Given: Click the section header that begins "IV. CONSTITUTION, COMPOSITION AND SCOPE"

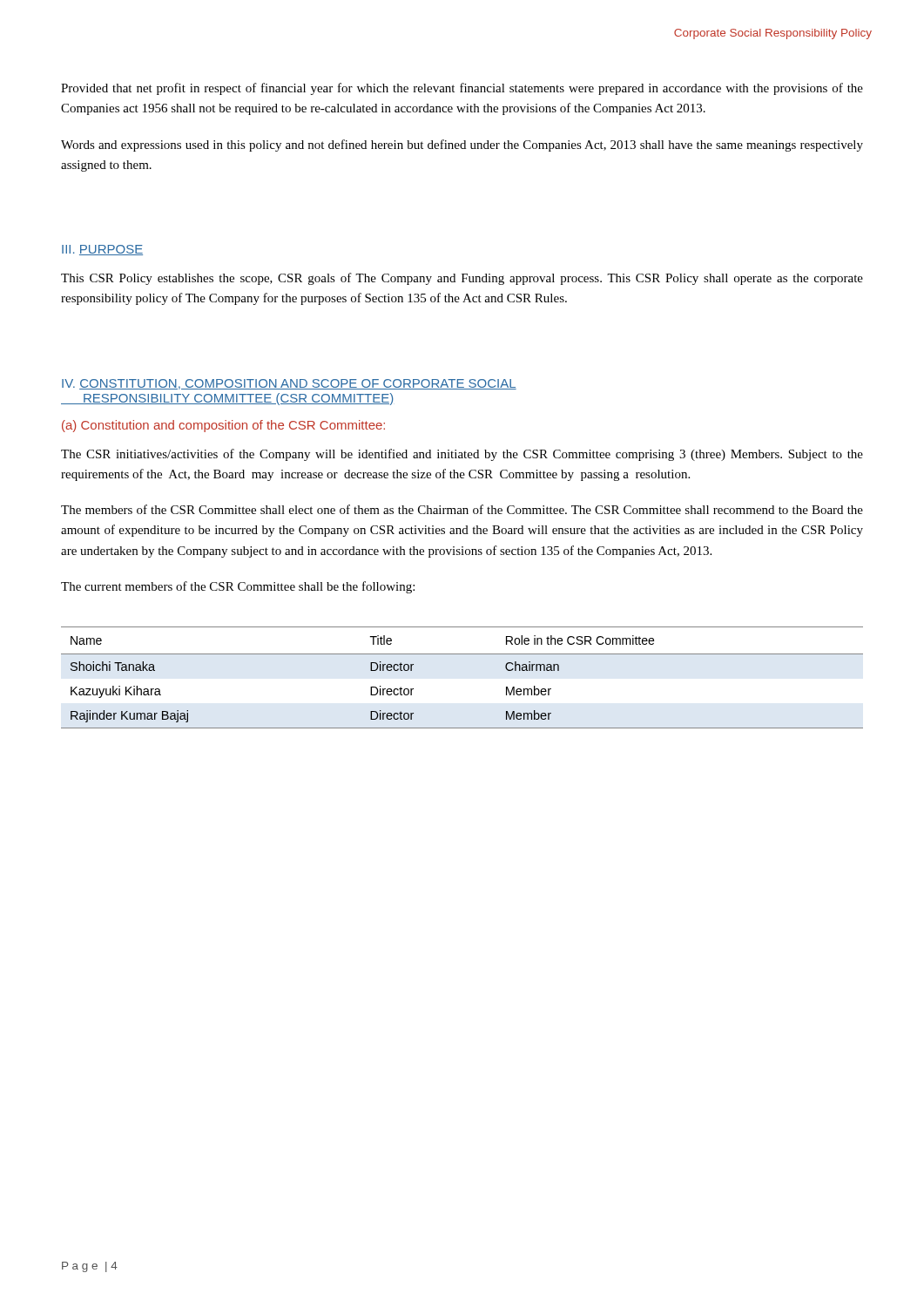Looking at the screenshot, I should [x=289, y=390].
